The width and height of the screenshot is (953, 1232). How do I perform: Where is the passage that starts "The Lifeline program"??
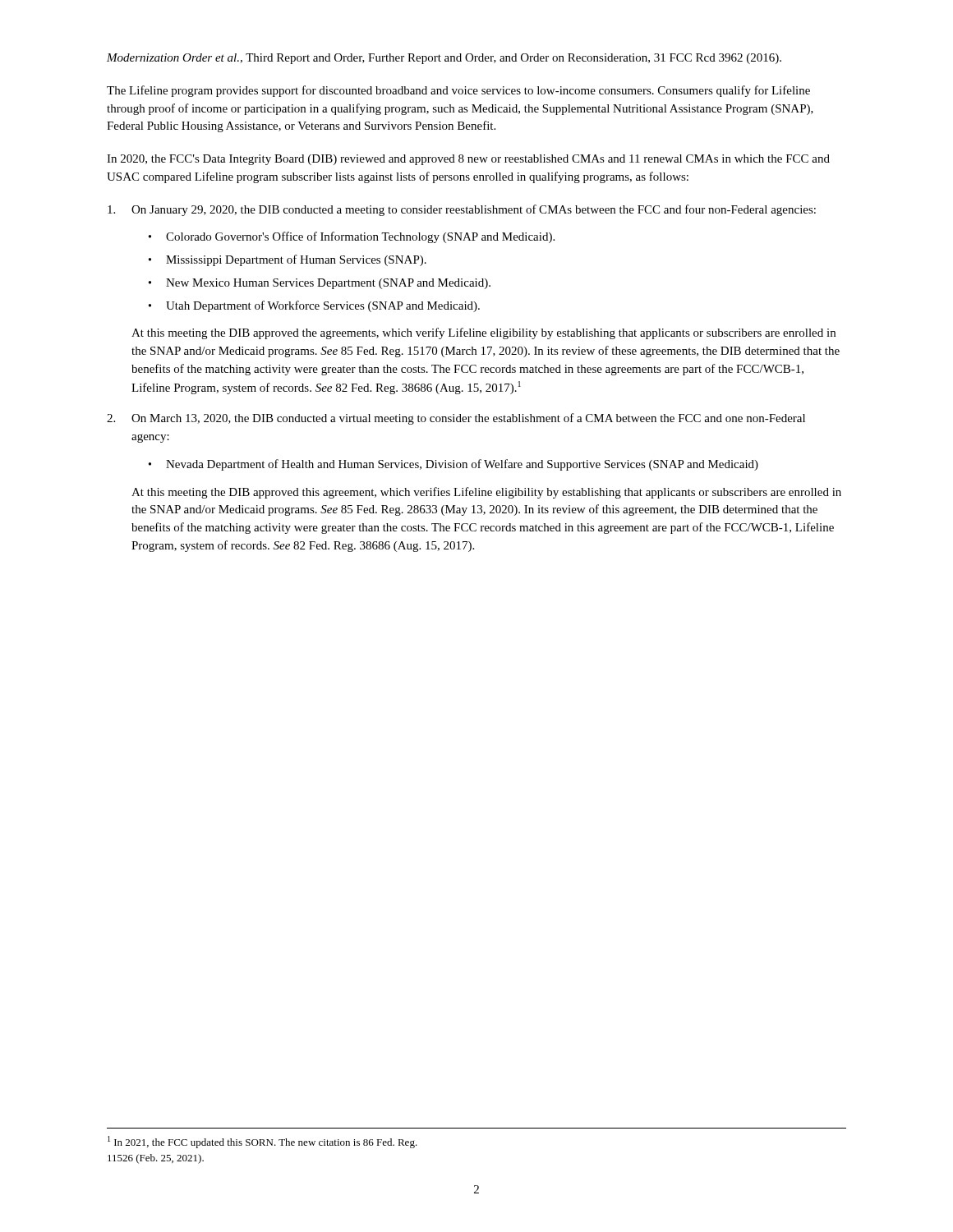click(x=460, y=108)
